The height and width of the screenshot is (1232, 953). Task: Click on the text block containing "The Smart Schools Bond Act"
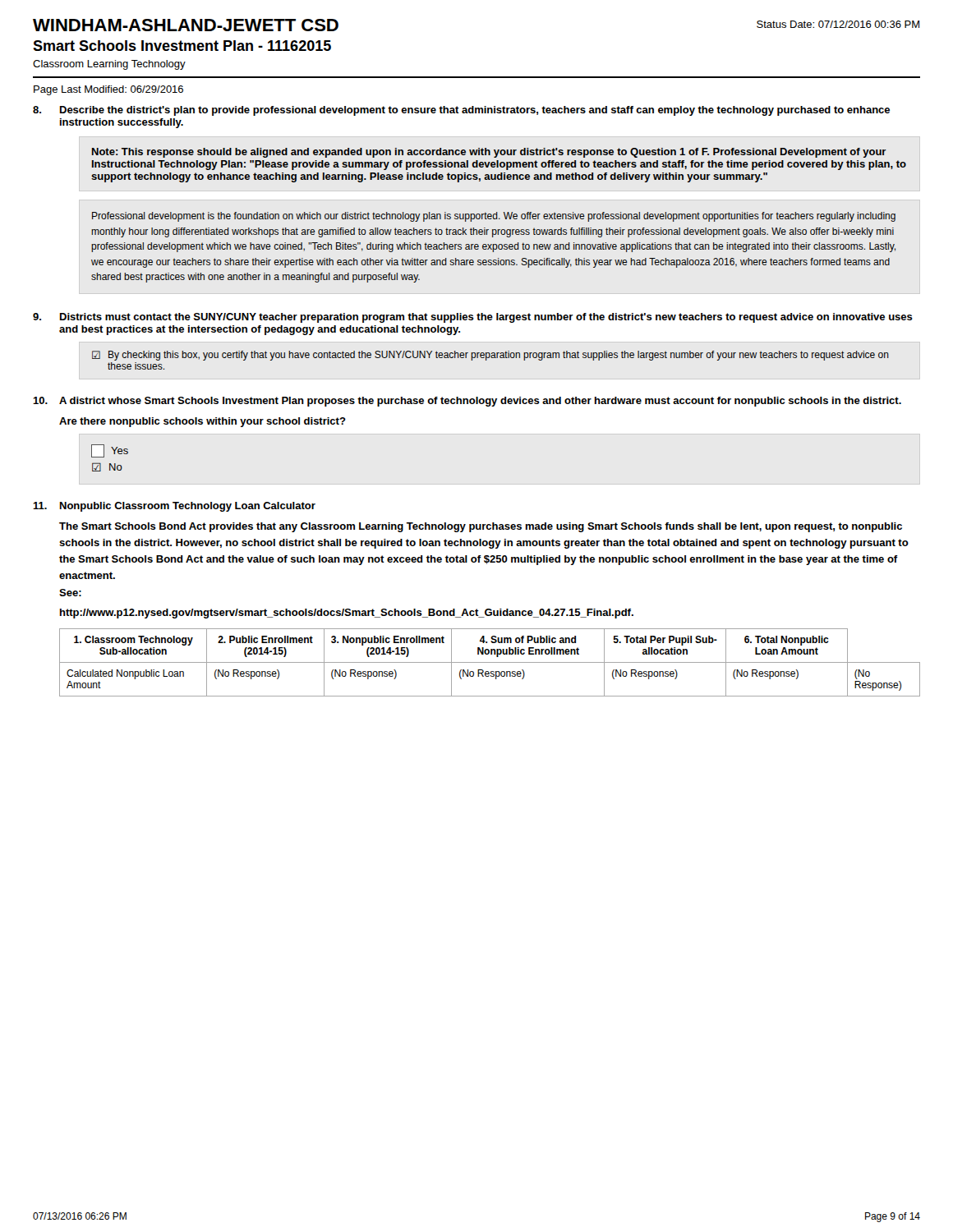pyautogui.click(x=484, y=559)
